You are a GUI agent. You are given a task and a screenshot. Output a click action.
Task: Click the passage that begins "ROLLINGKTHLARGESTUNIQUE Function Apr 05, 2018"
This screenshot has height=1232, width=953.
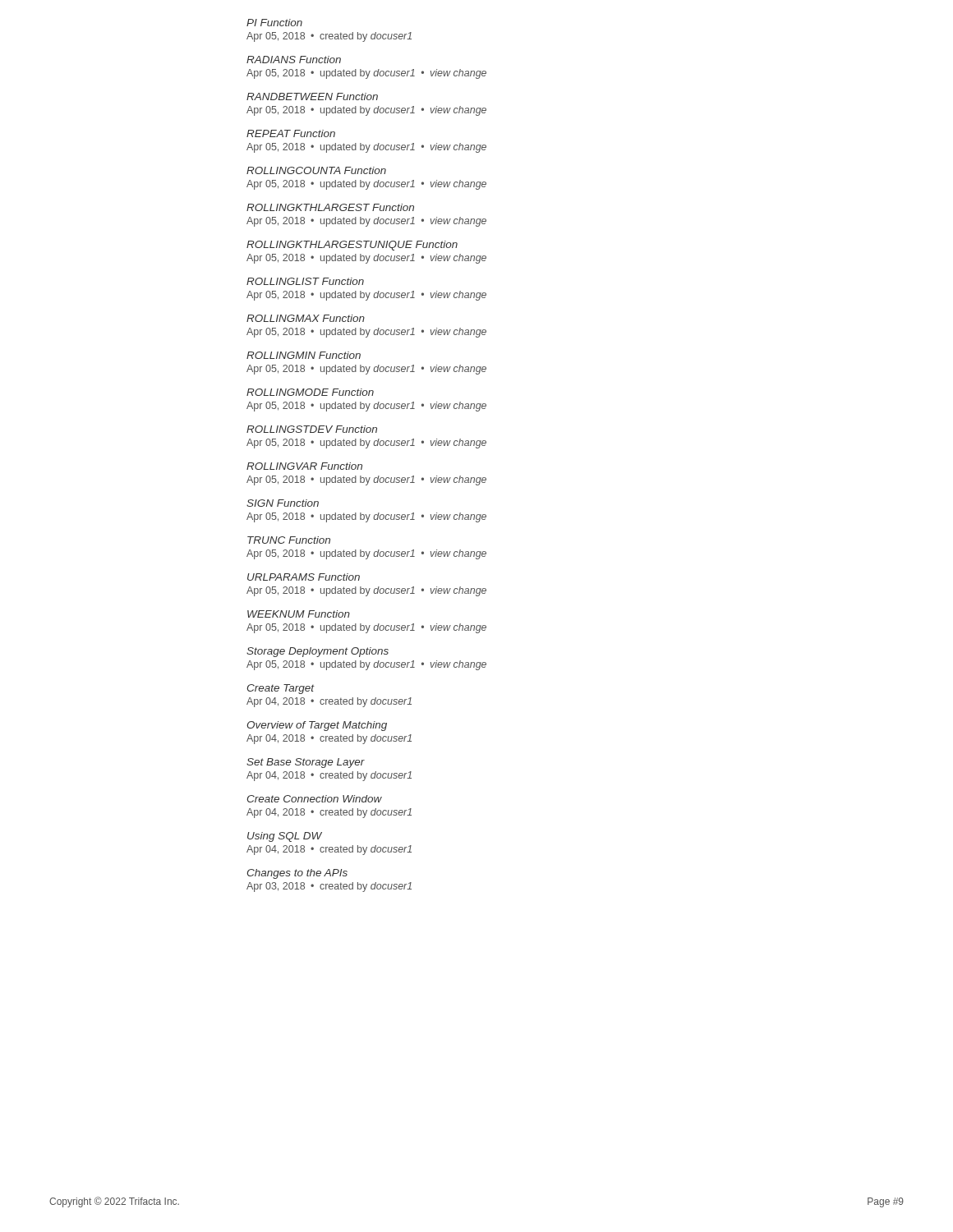pos(493,251)
